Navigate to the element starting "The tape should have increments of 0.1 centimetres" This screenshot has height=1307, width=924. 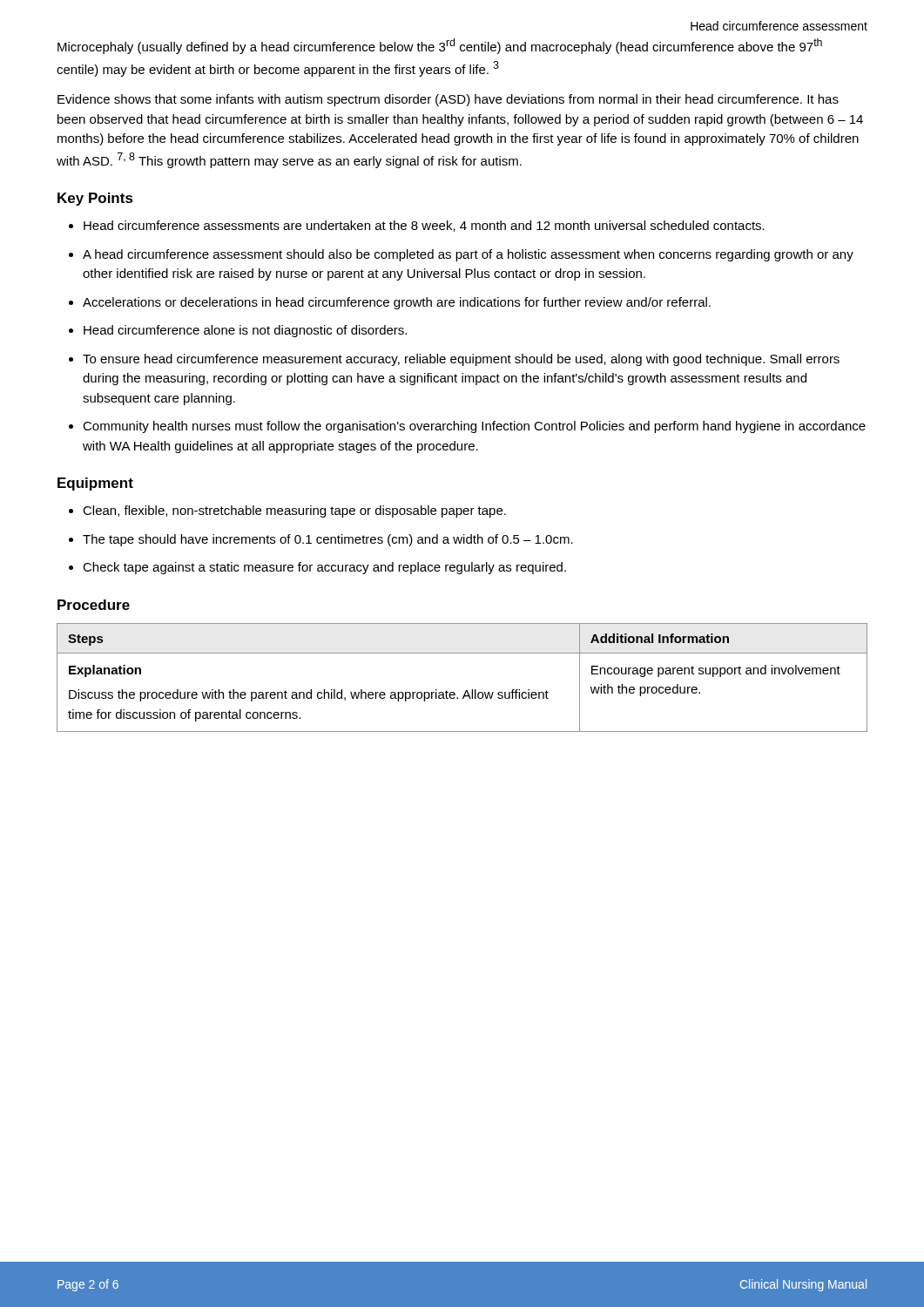pyautogui.click(x=328, y=538)
